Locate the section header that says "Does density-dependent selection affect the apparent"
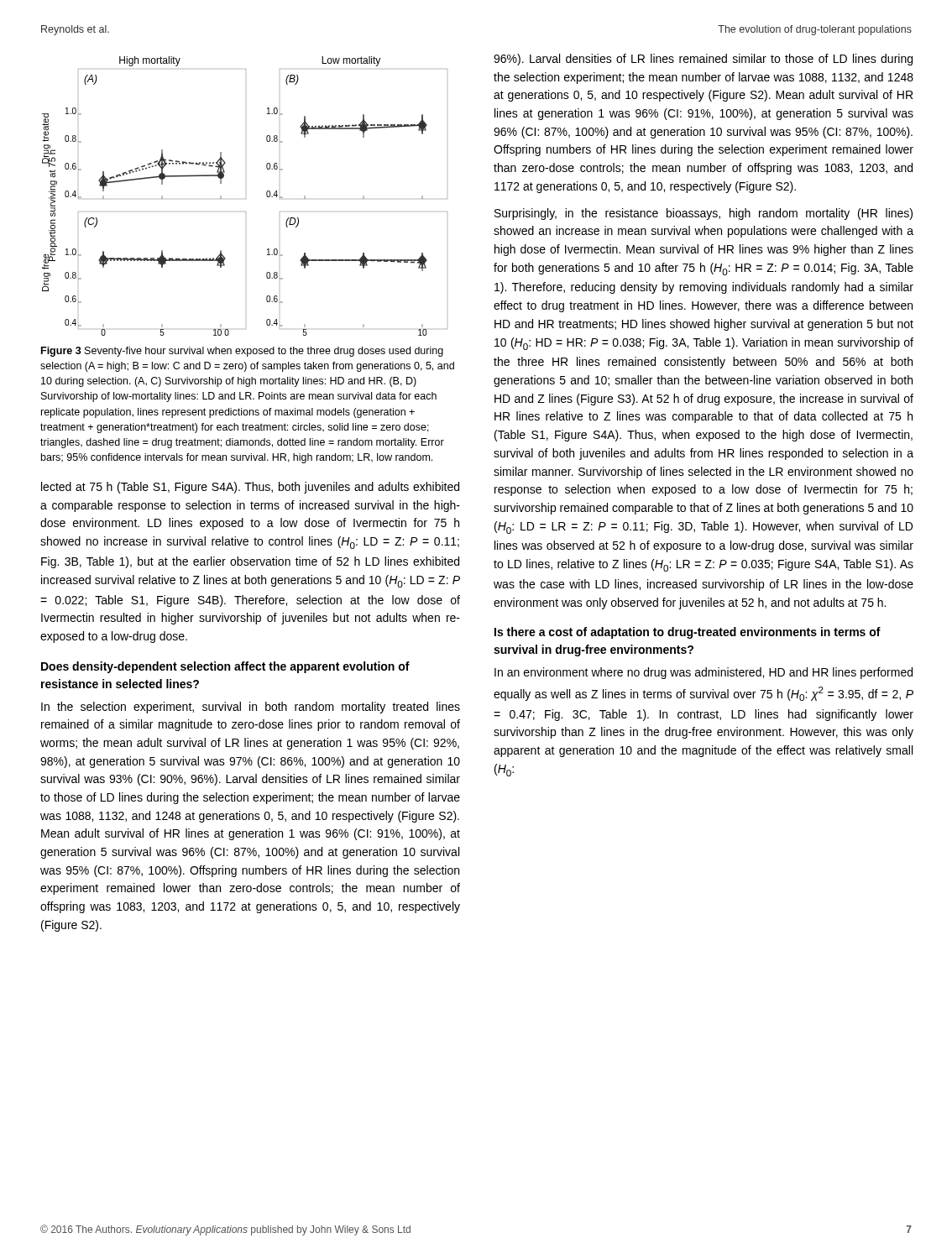 pyautogui.click(x=225, y=675)
